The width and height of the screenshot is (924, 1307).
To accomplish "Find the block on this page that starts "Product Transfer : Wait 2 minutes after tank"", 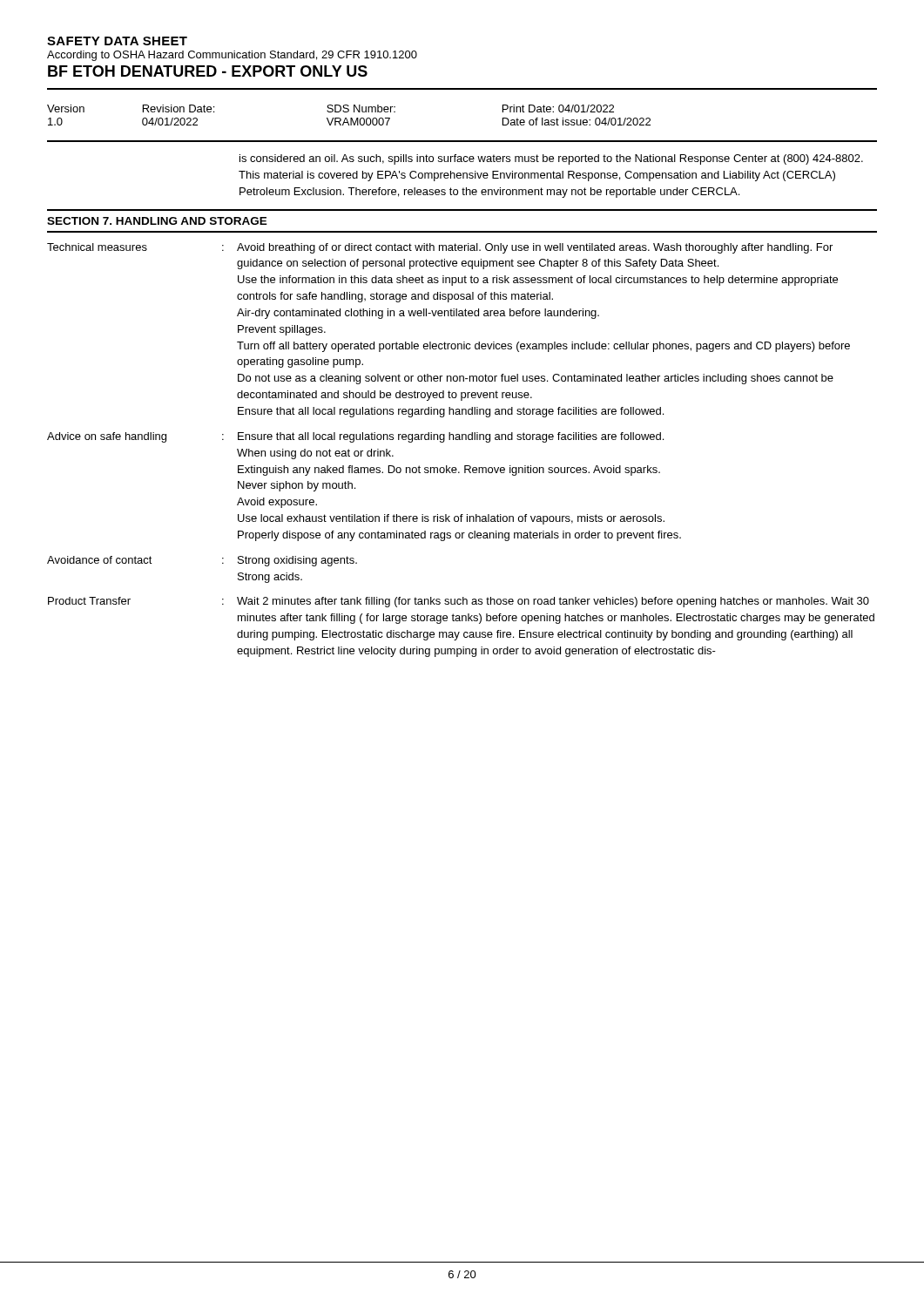I will click(462, 627).
